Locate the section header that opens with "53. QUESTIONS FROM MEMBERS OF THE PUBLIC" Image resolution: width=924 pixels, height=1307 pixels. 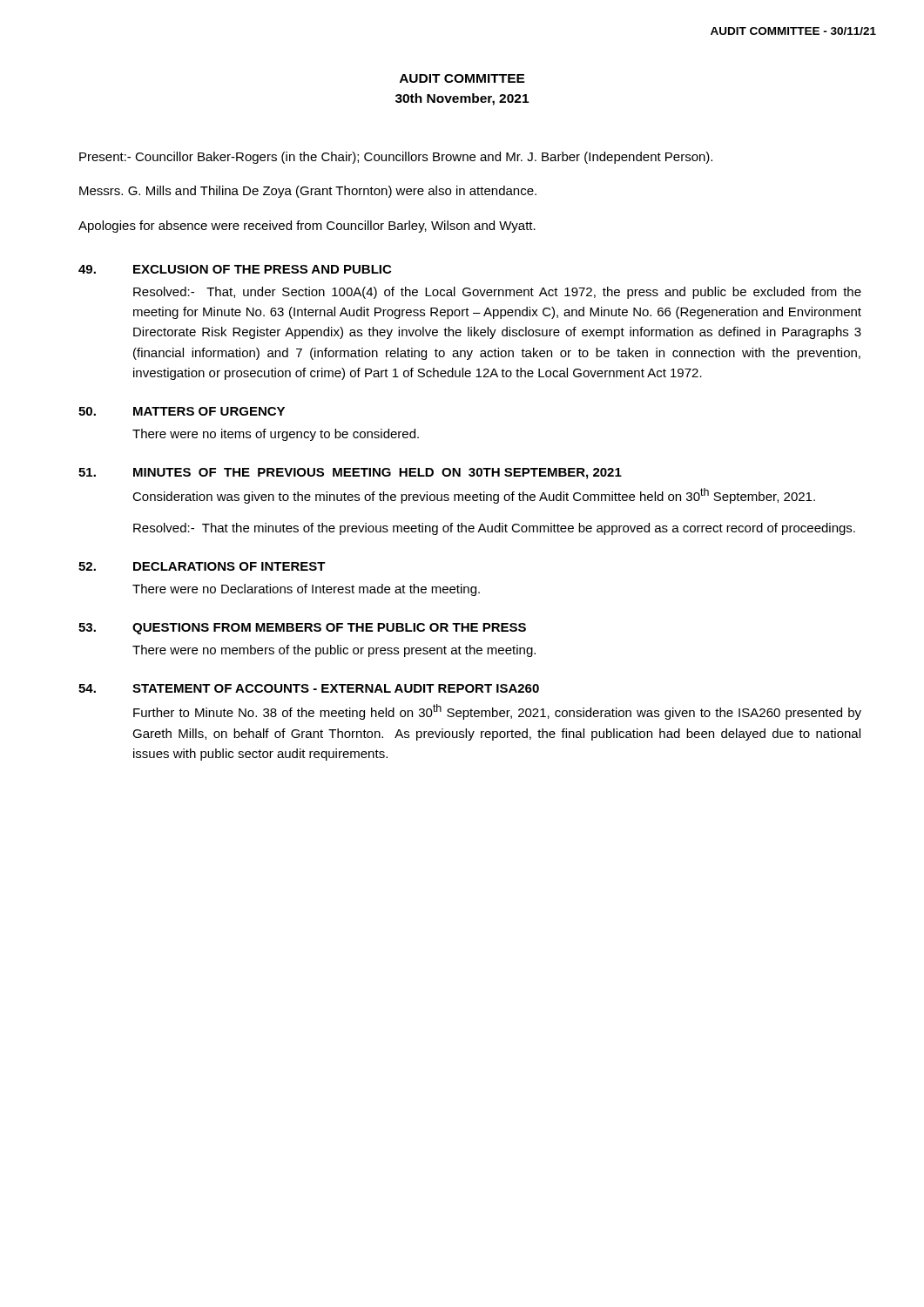[470, 627]
